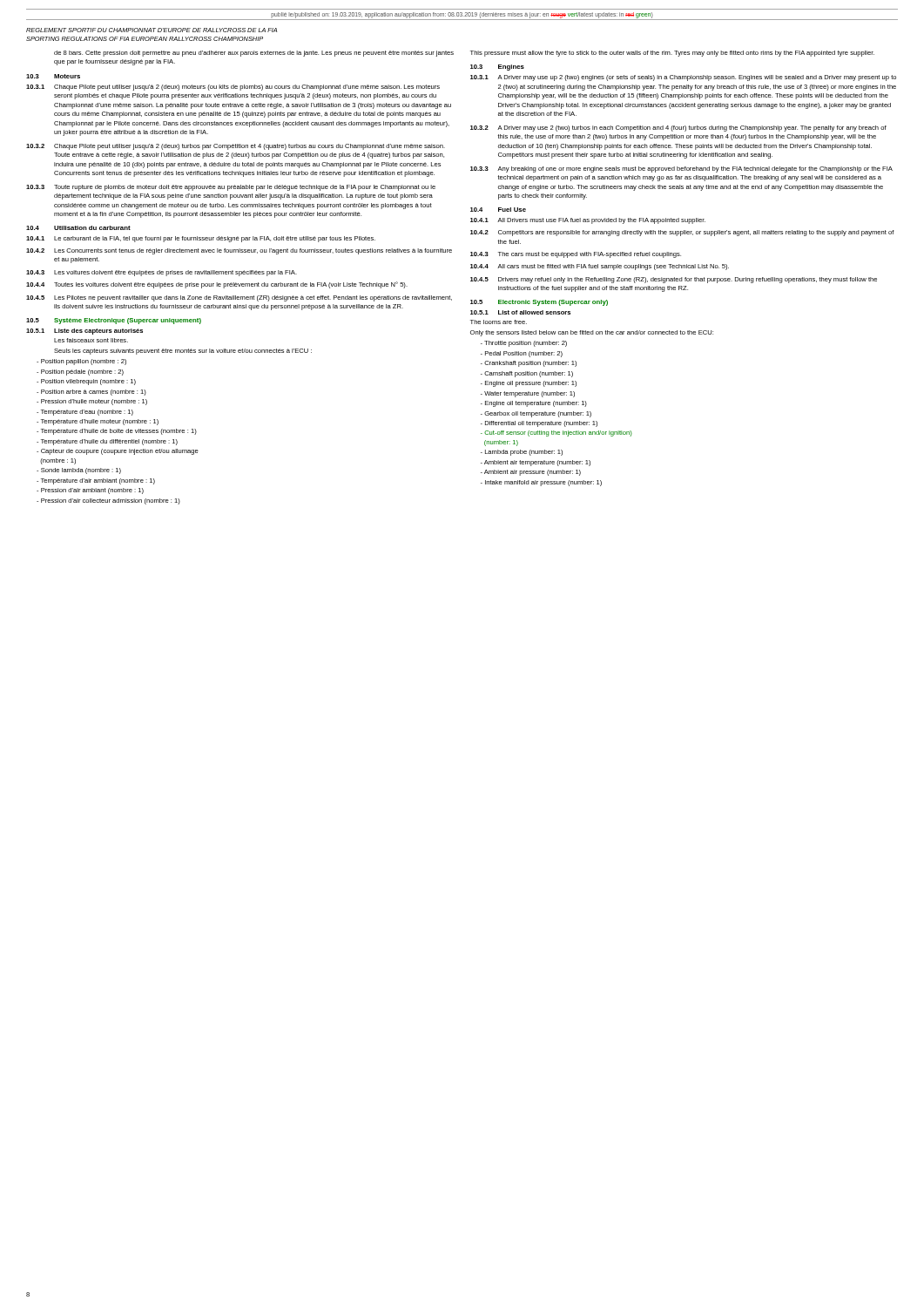Click on the text starting "Only the sensors"

[592, 332]
